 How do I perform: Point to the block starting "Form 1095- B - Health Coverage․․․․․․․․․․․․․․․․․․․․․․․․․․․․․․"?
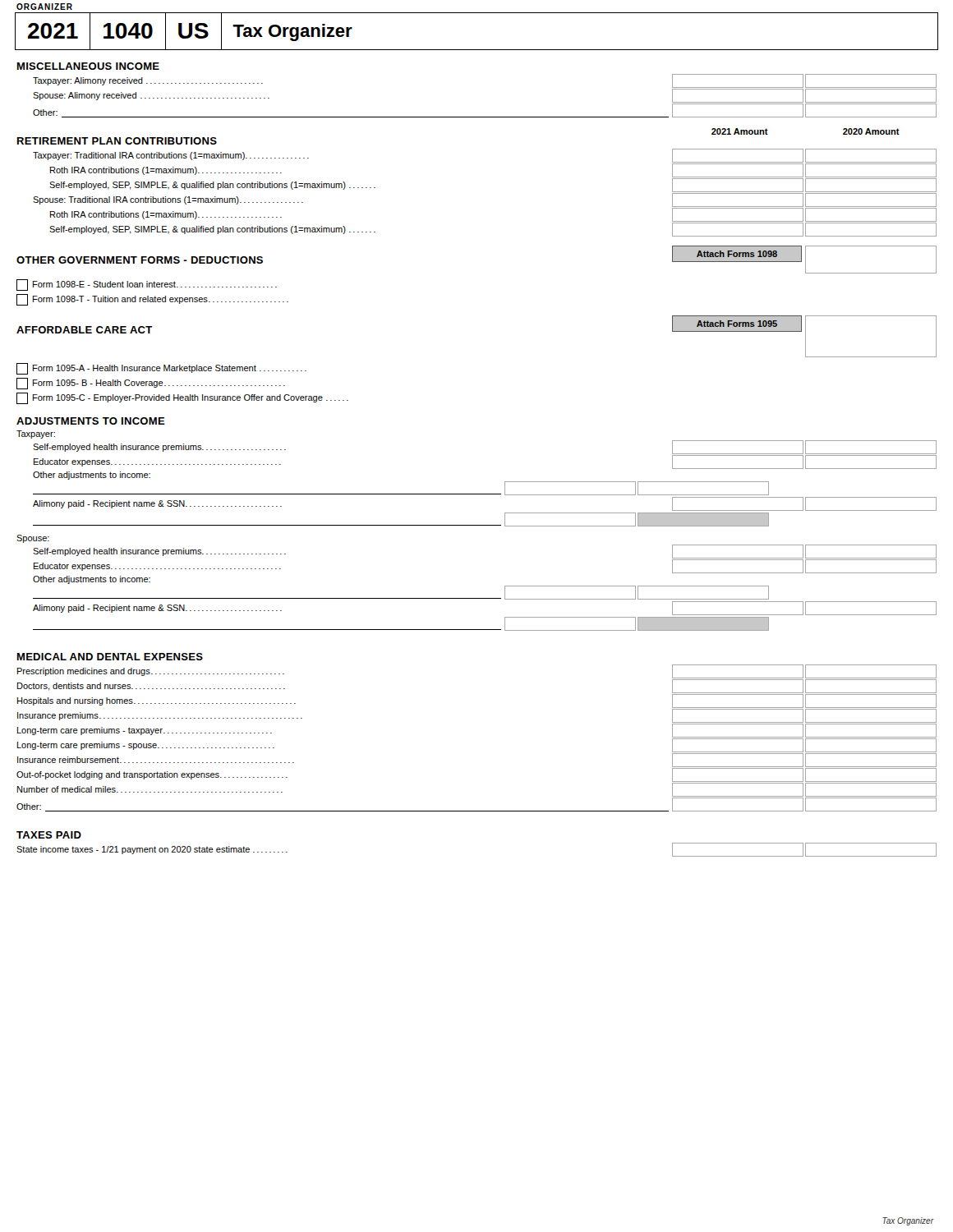coord(151,384)
